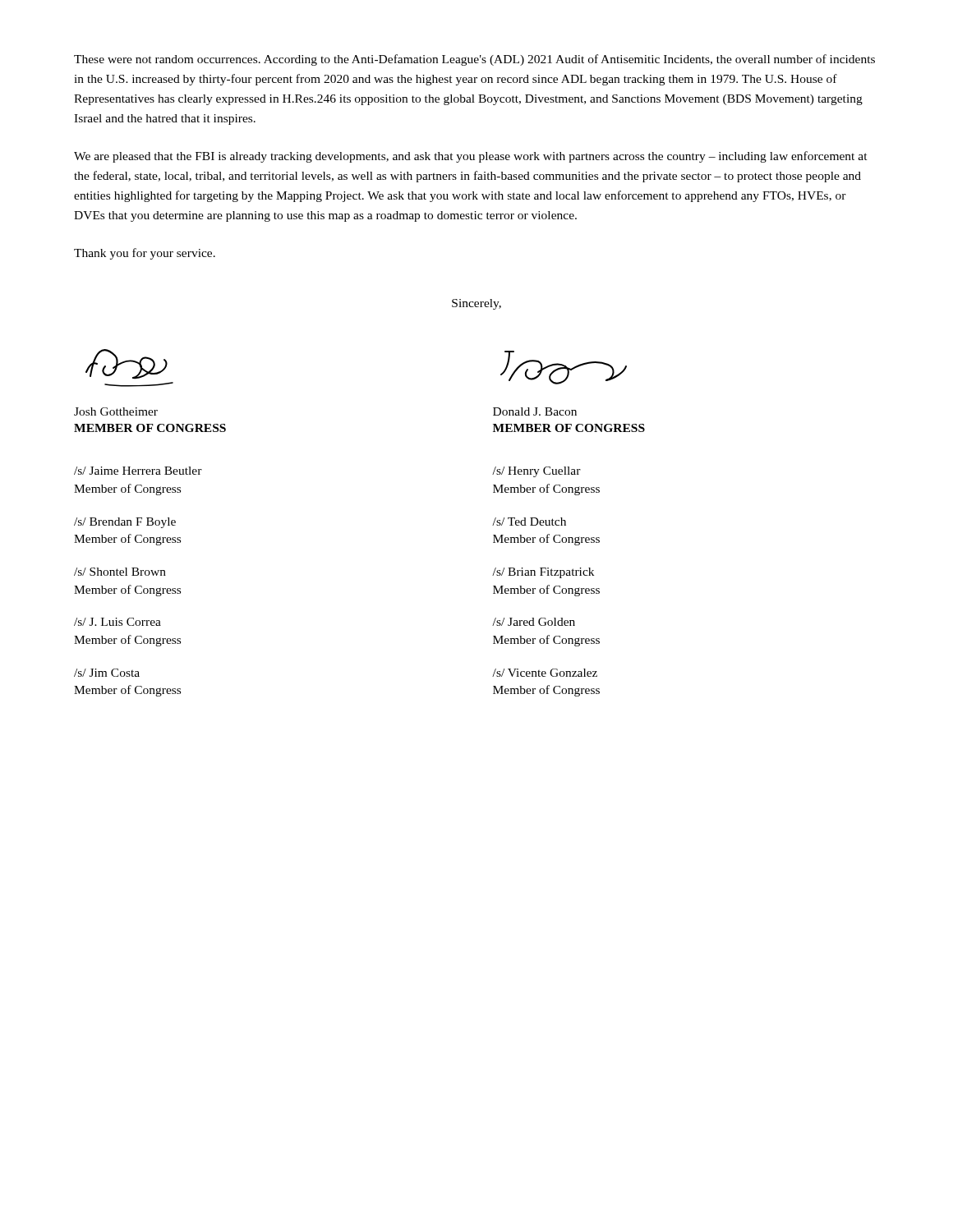Locate the list item that reads "/s/ Shontel Brown Member of Congress"
953x1232 pixels.
tap(120, 572)
